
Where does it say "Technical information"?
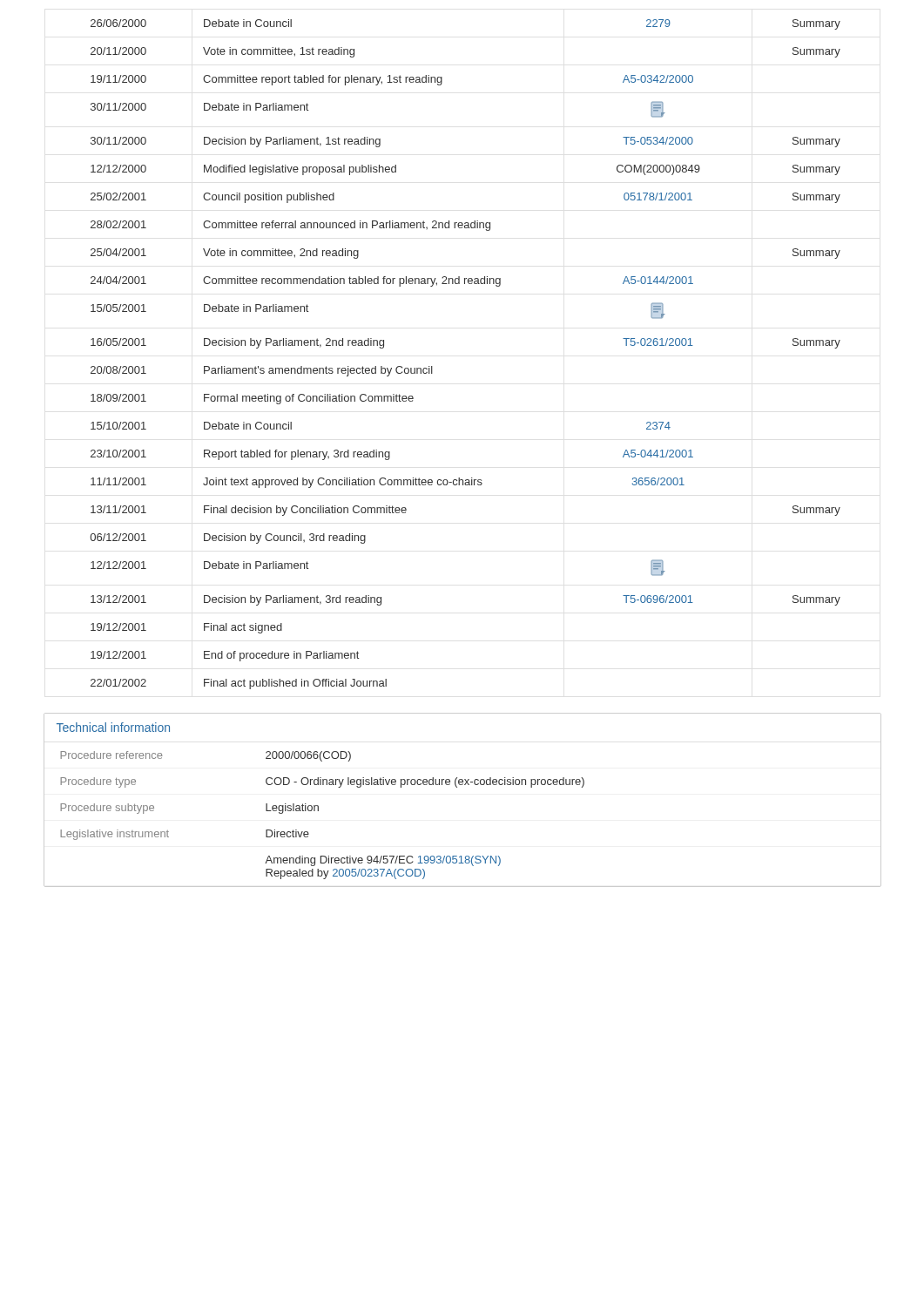[x=113, y=728]
